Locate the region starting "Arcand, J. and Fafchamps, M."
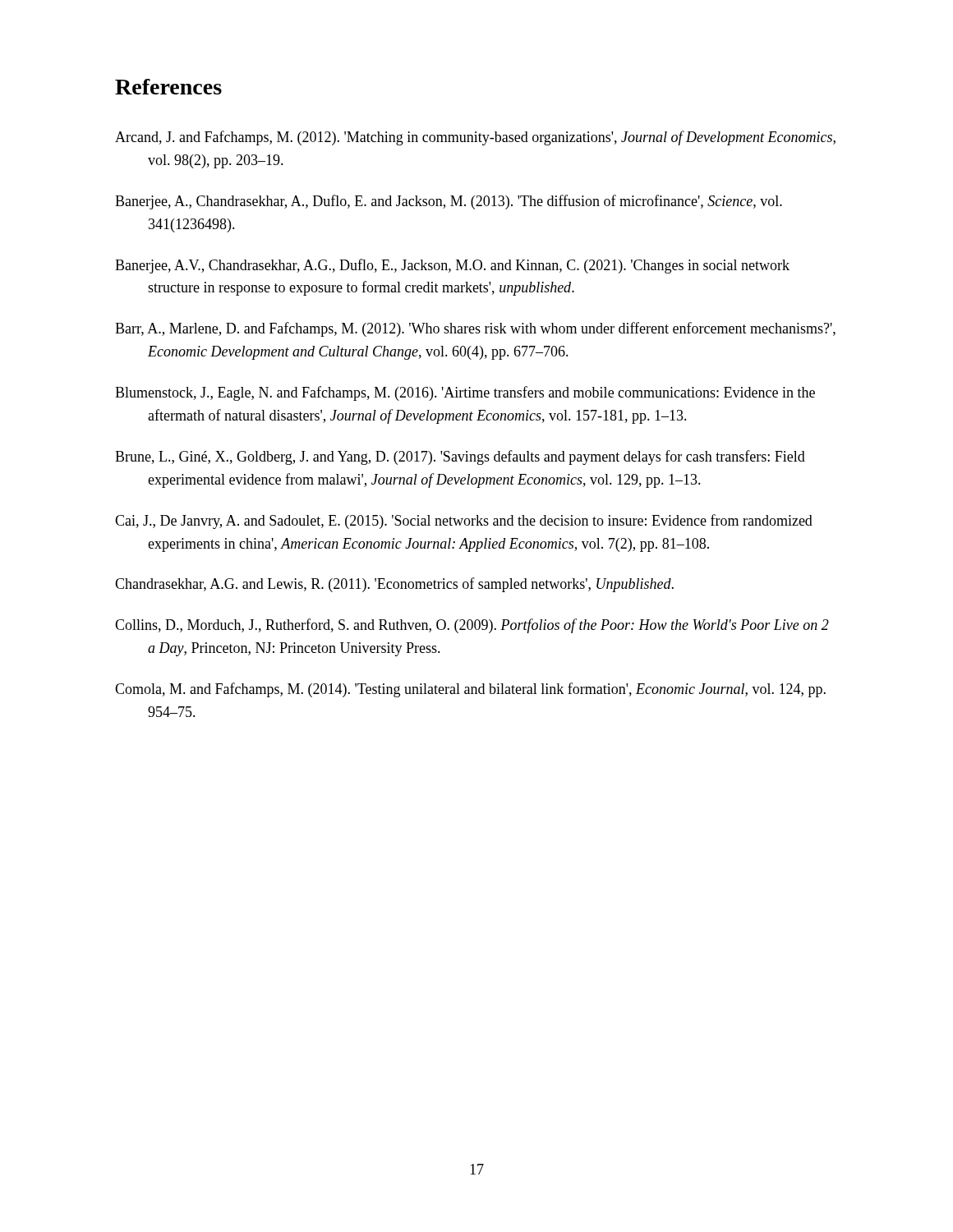 [x=476, y=149]
